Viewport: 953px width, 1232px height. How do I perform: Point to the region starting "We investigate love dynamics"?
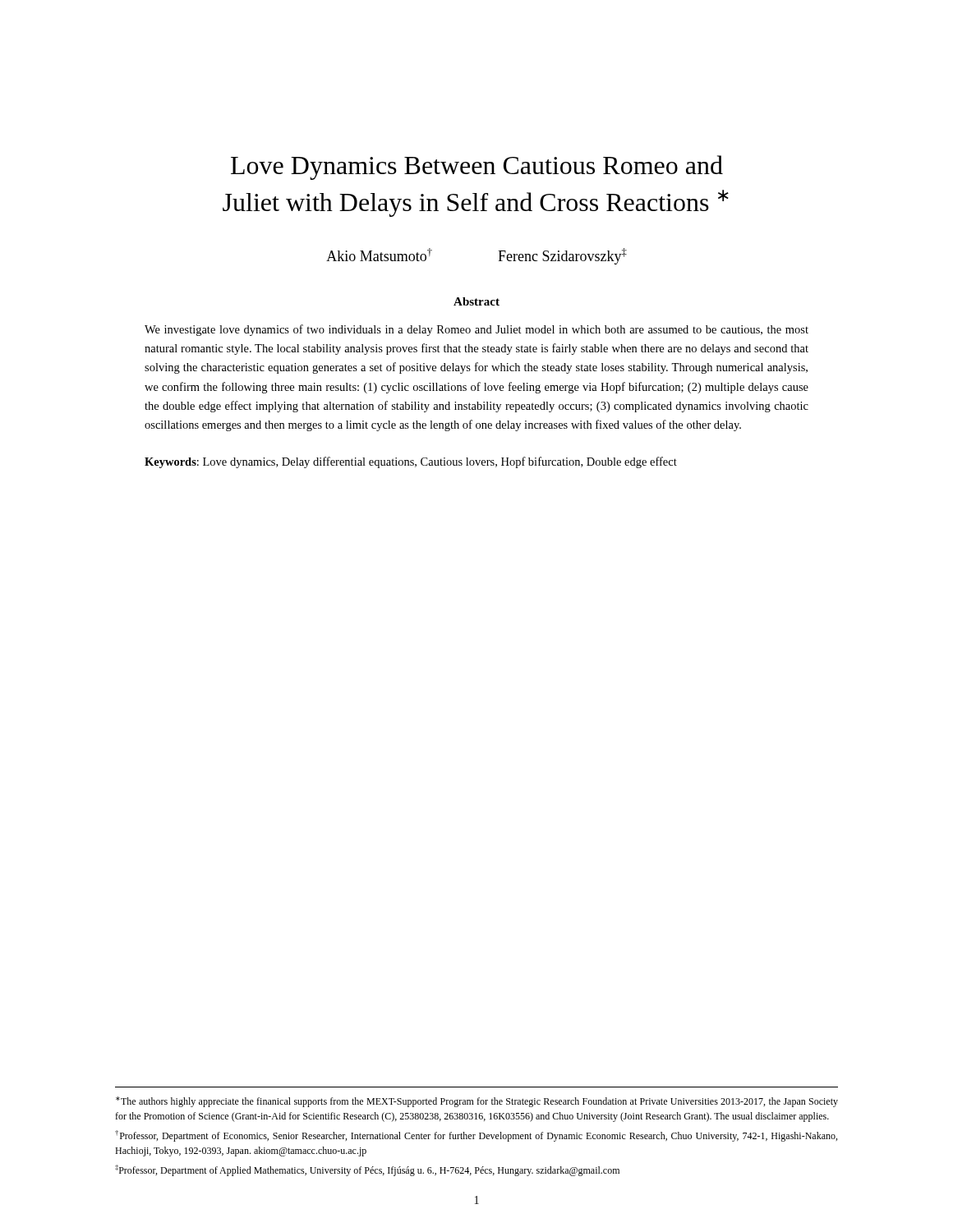tap(476, 377)
